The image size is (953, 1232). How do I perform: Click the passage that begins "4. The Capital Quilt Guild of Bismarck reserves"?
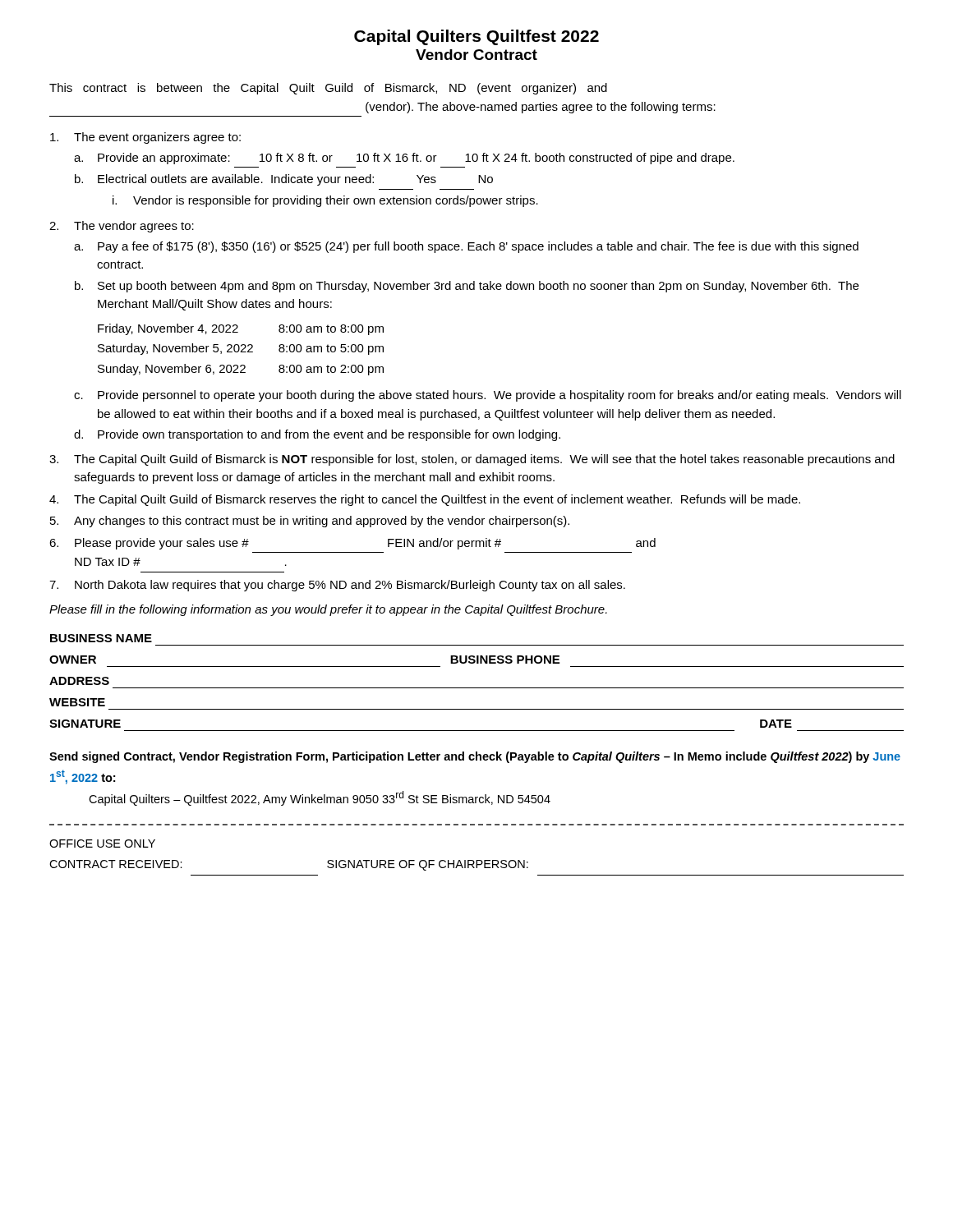476,499
